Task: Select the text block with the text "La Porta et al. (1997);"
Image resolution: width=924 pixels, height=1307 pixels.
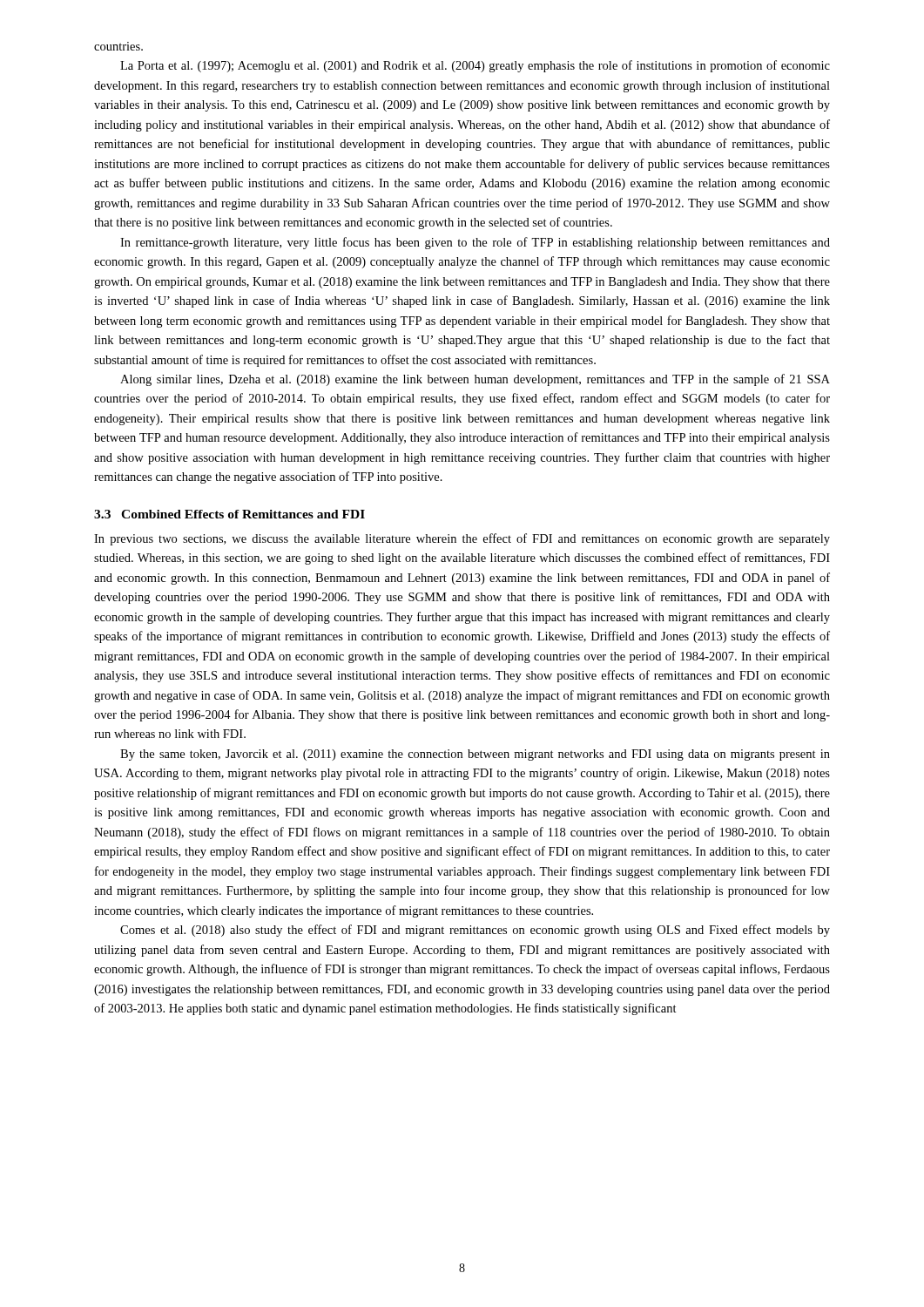Action: 462,144
